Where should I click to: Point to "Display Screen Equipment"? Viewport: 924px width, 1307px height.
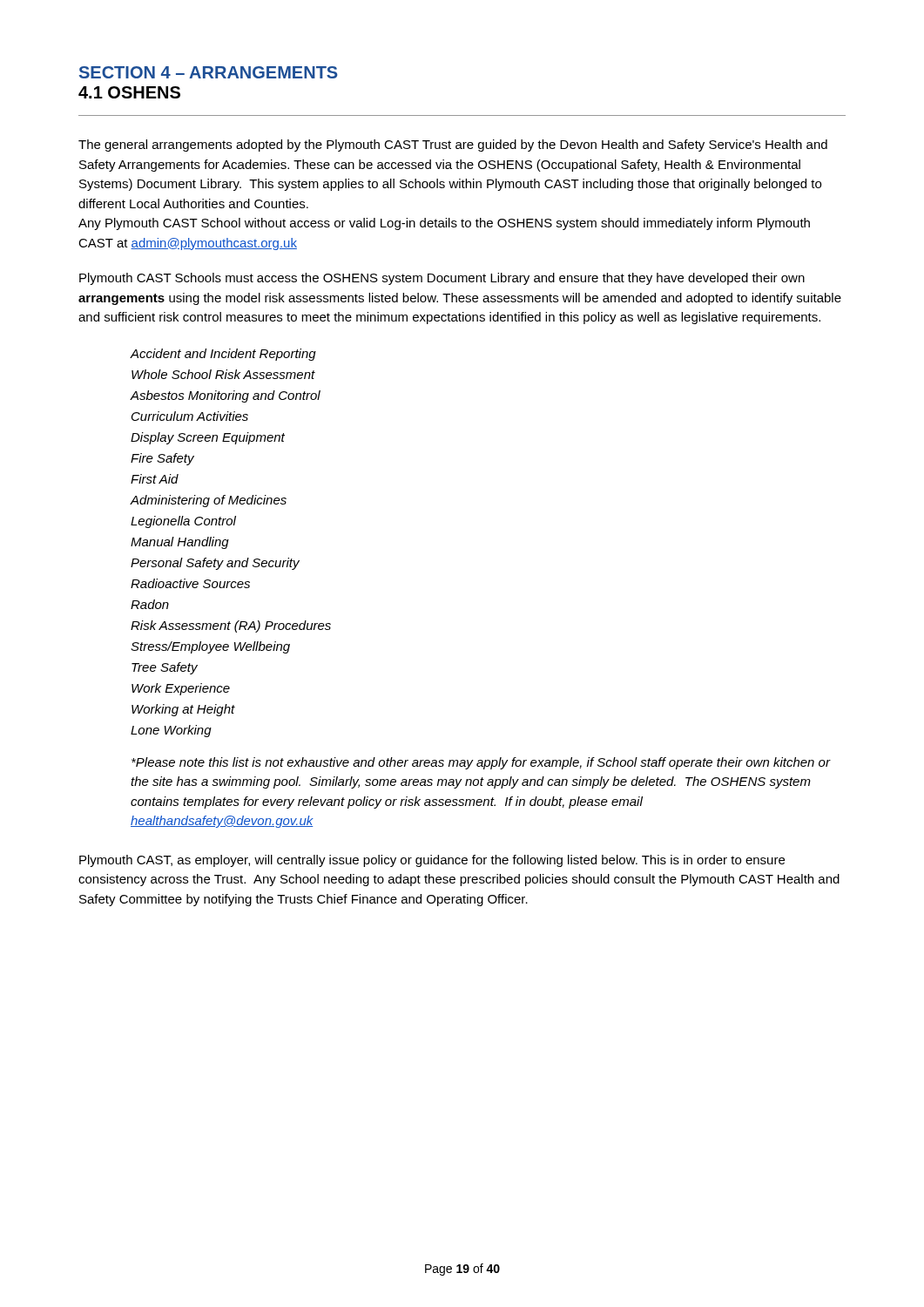tap(208, 437)
